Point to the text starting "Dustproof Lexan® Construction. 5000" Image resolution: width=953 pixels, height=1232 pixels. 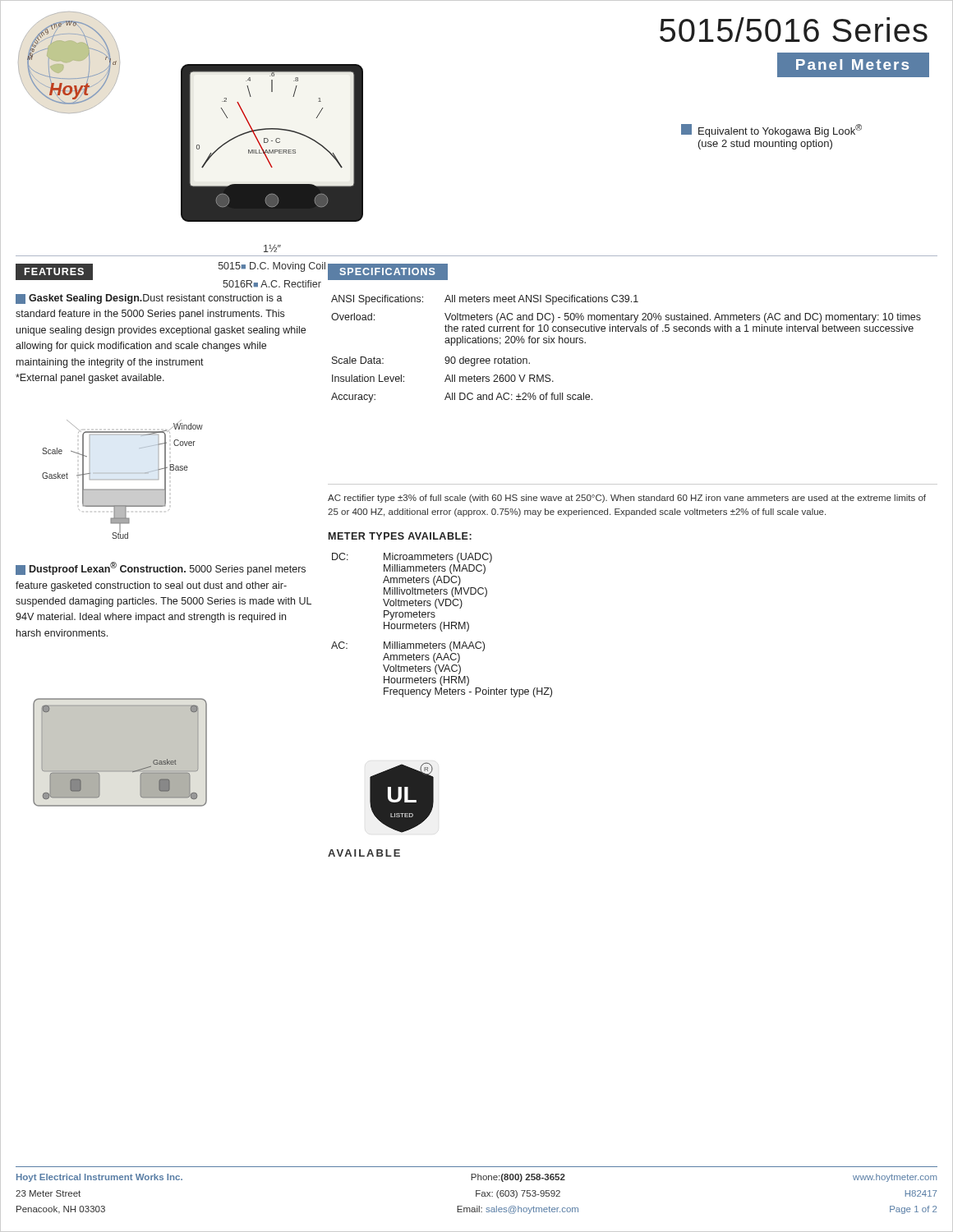click(x=163, y=600)
